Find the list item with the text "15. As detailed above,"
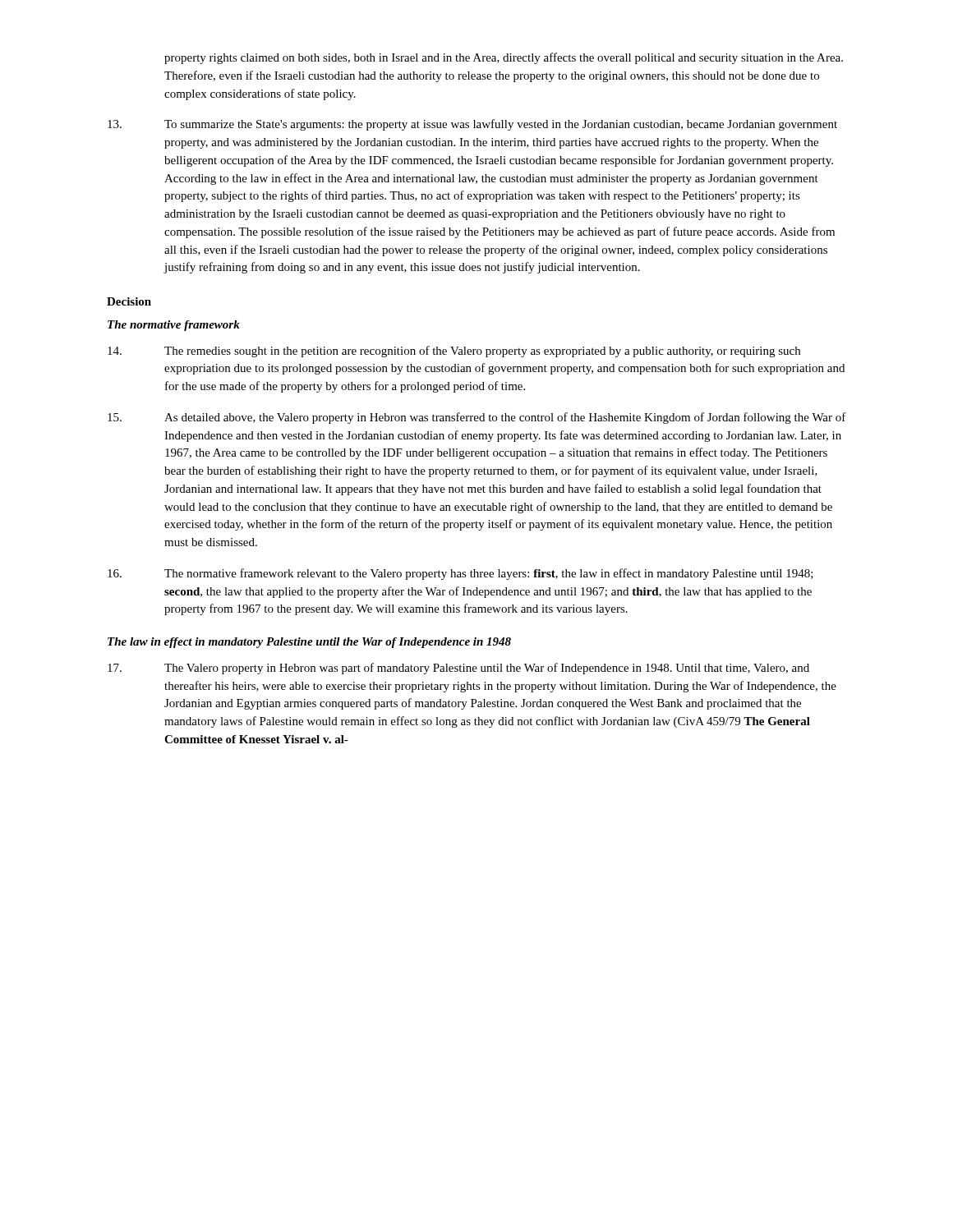Viewport: 953px width, 1232px height. pos(476,480)
